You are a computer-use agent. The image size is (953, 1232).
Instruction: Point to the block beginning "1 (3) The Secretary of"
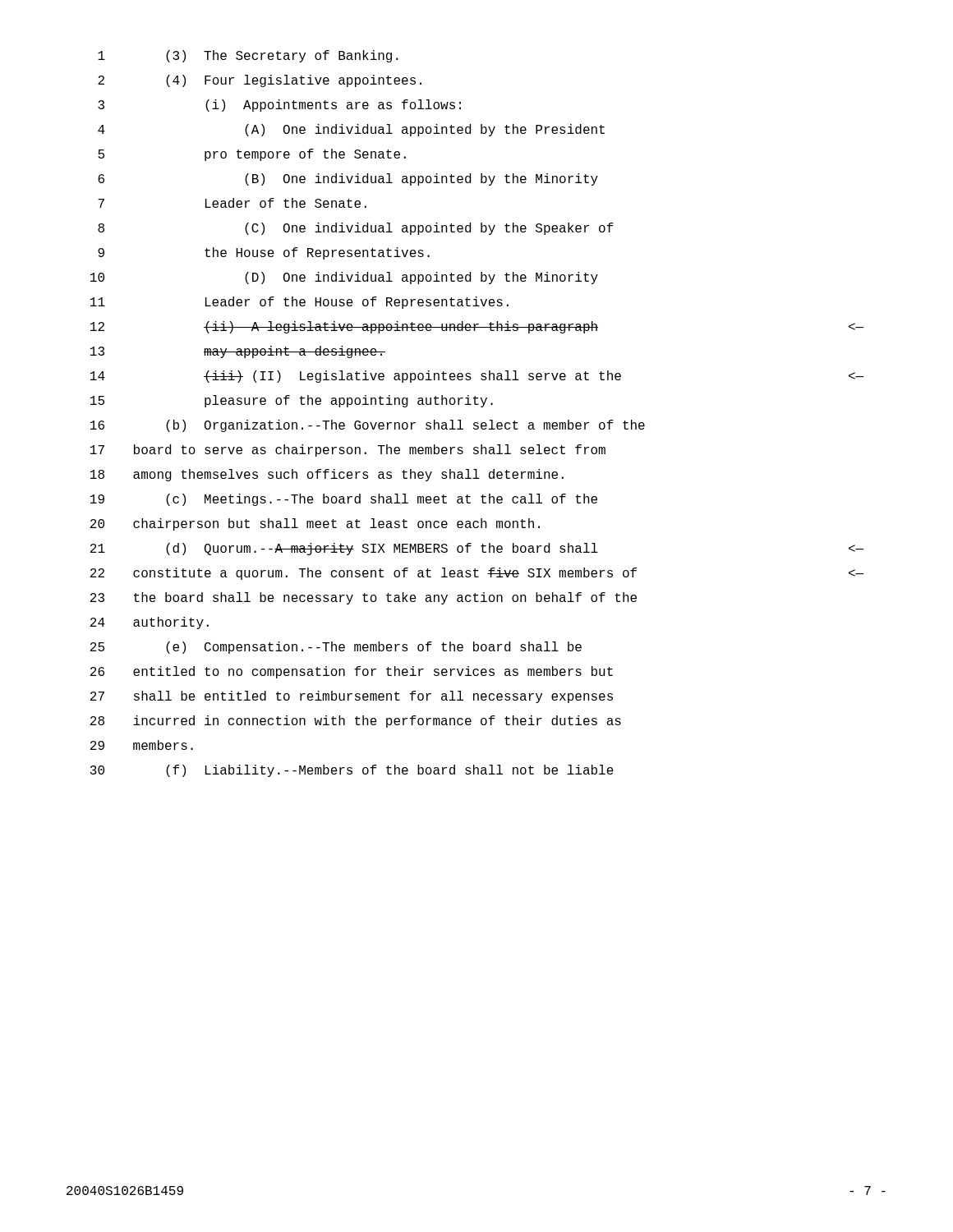point(248,56)
